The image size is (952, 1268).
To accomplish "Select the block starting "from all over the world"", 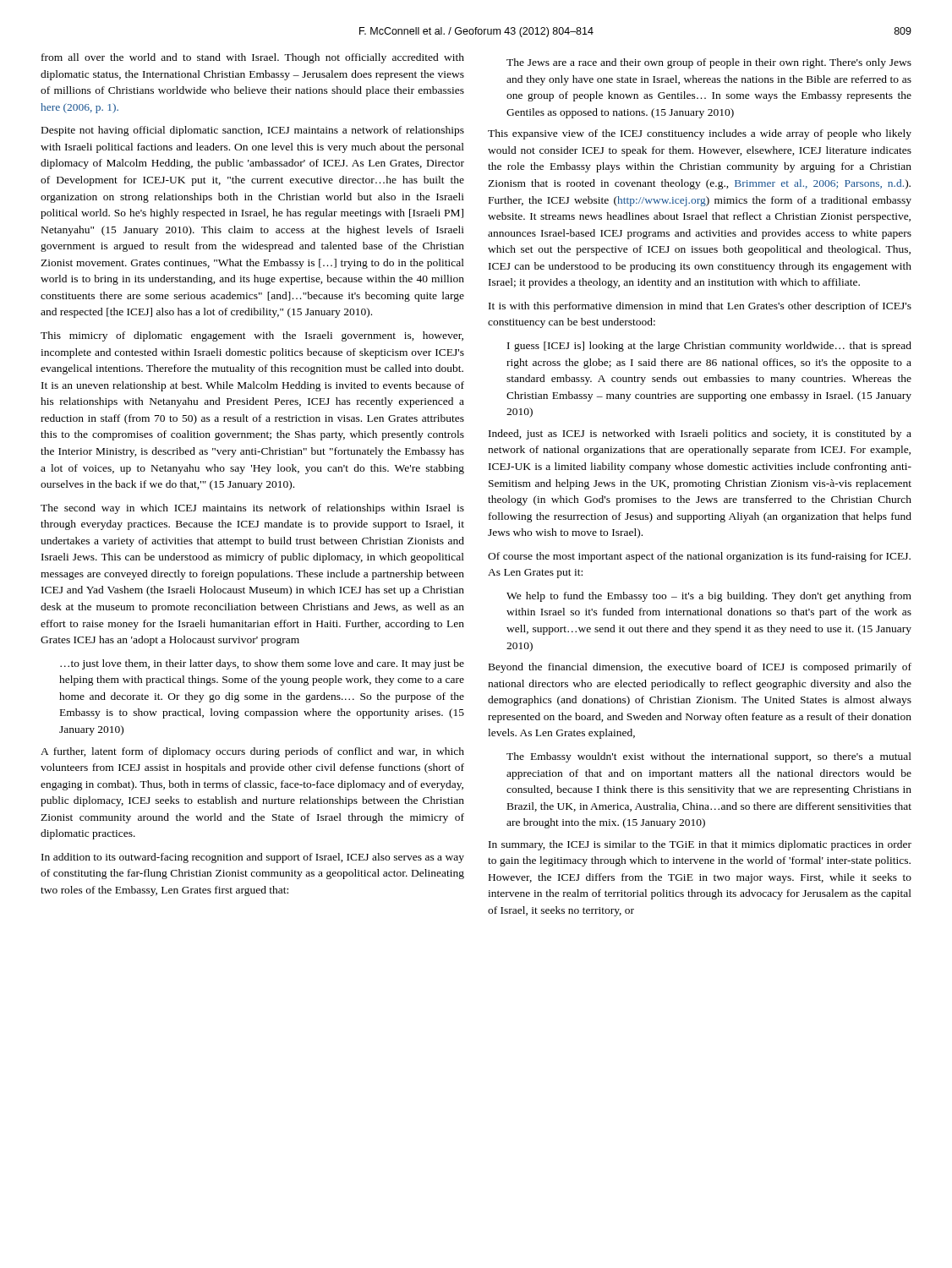I will click(x=252, y=82).
